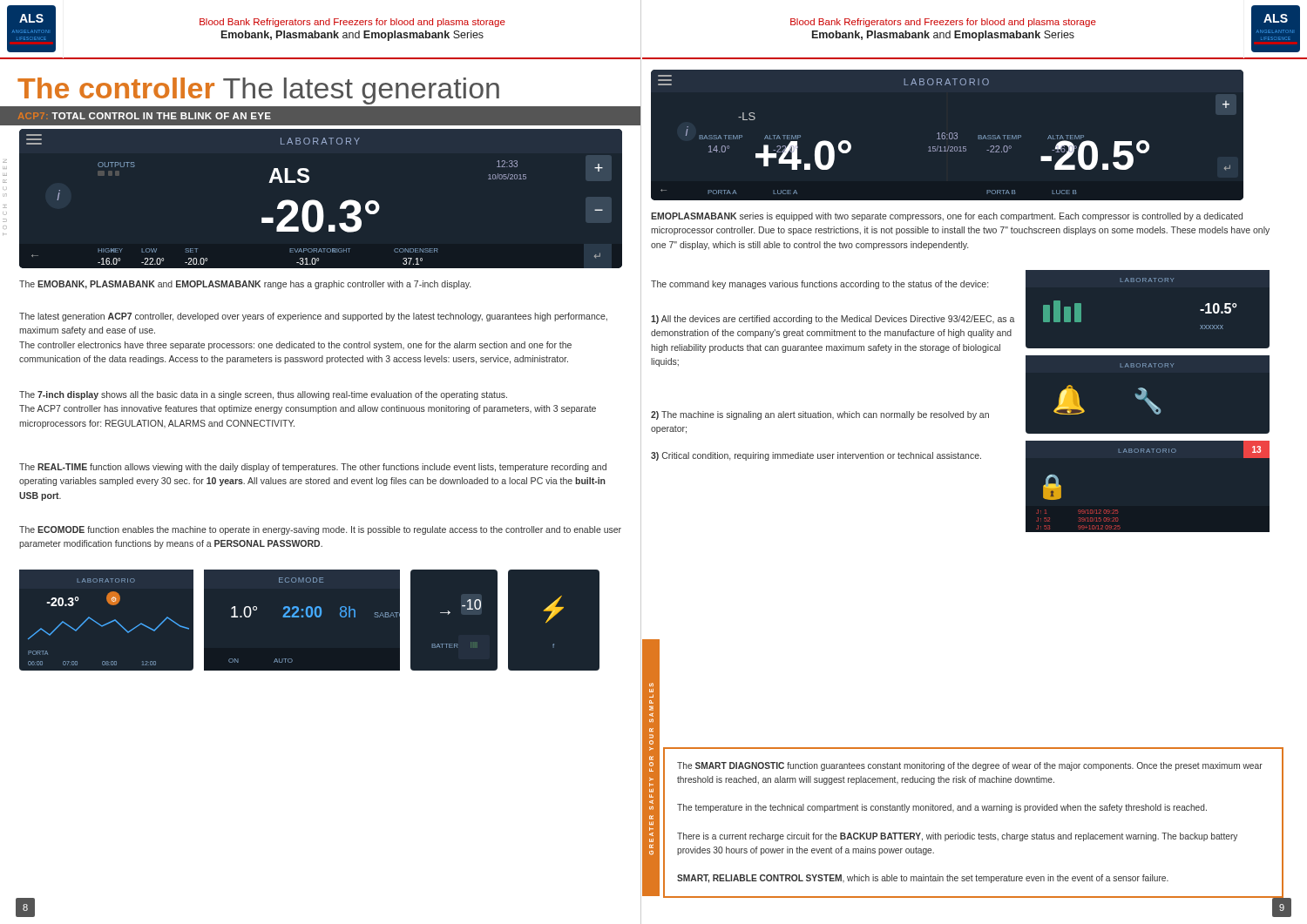1307x924 pixels.
Task: Where does it say "The controller The latest generation"?
Action: [x=259, y=88]
